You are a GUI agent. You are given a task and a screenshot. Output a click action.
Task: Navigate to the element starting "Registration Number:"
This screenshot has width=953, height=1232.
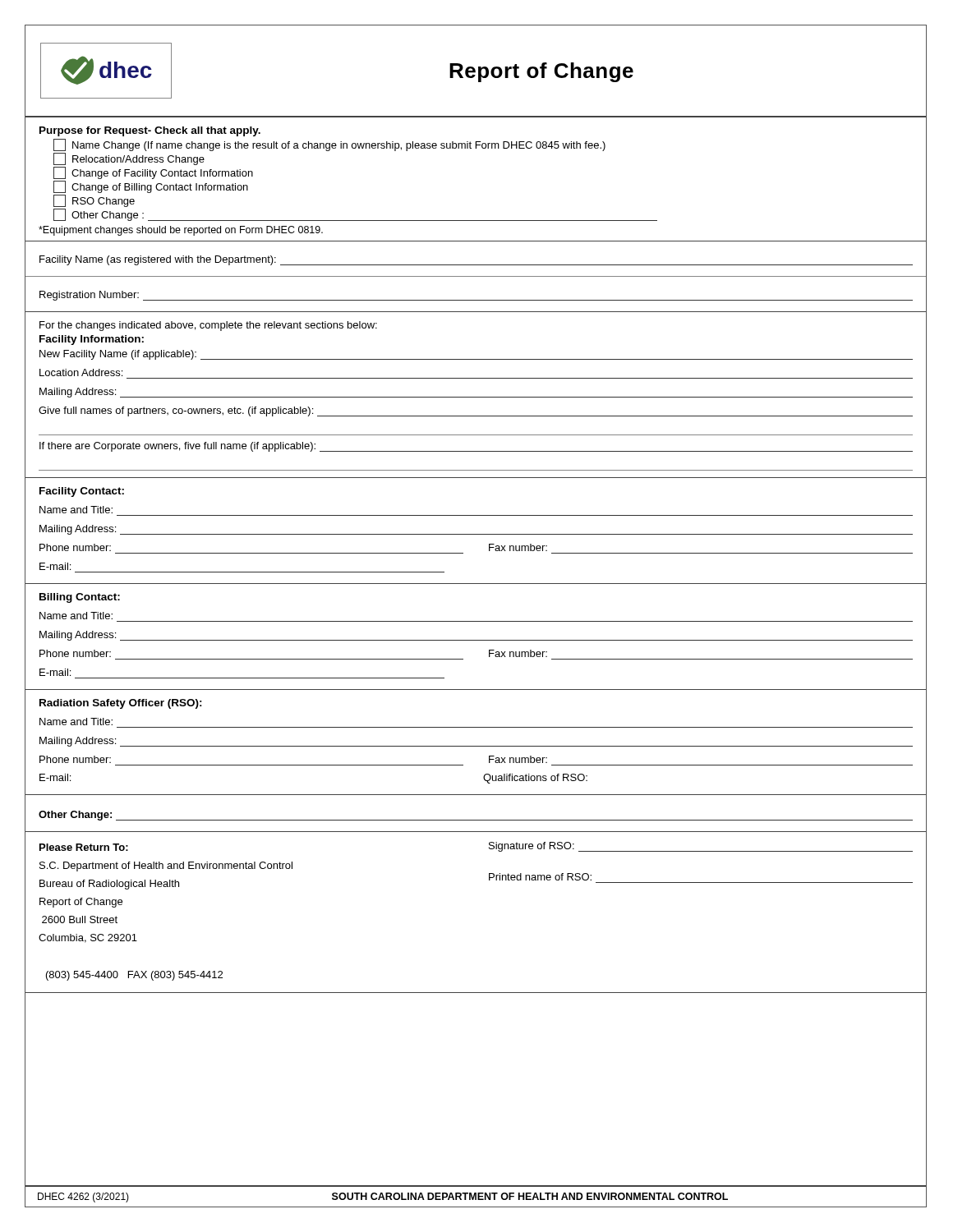476,294
